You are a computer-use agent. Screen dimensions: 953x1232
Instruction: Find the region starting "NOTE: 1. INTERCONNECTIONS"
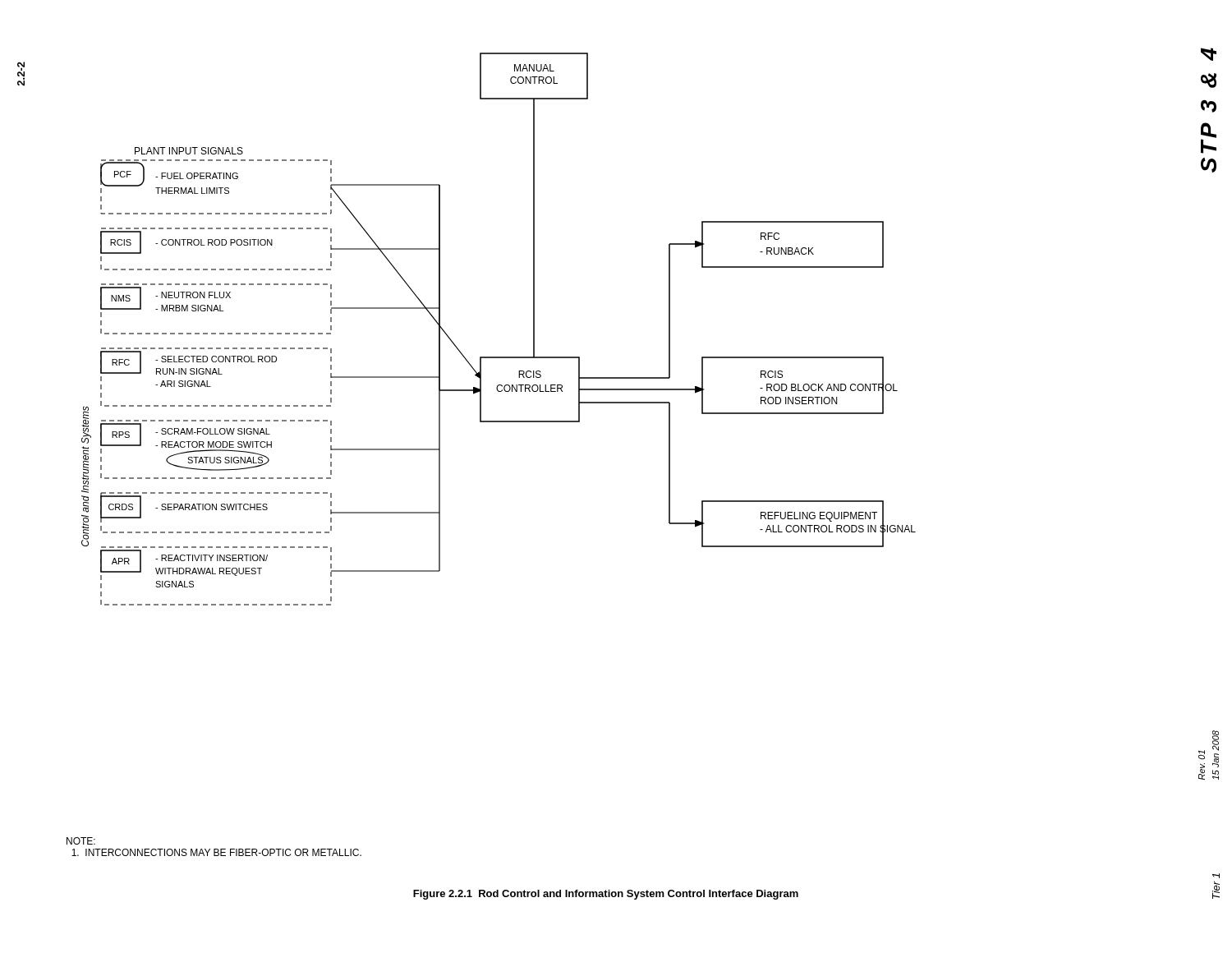(x=214, y=847)
